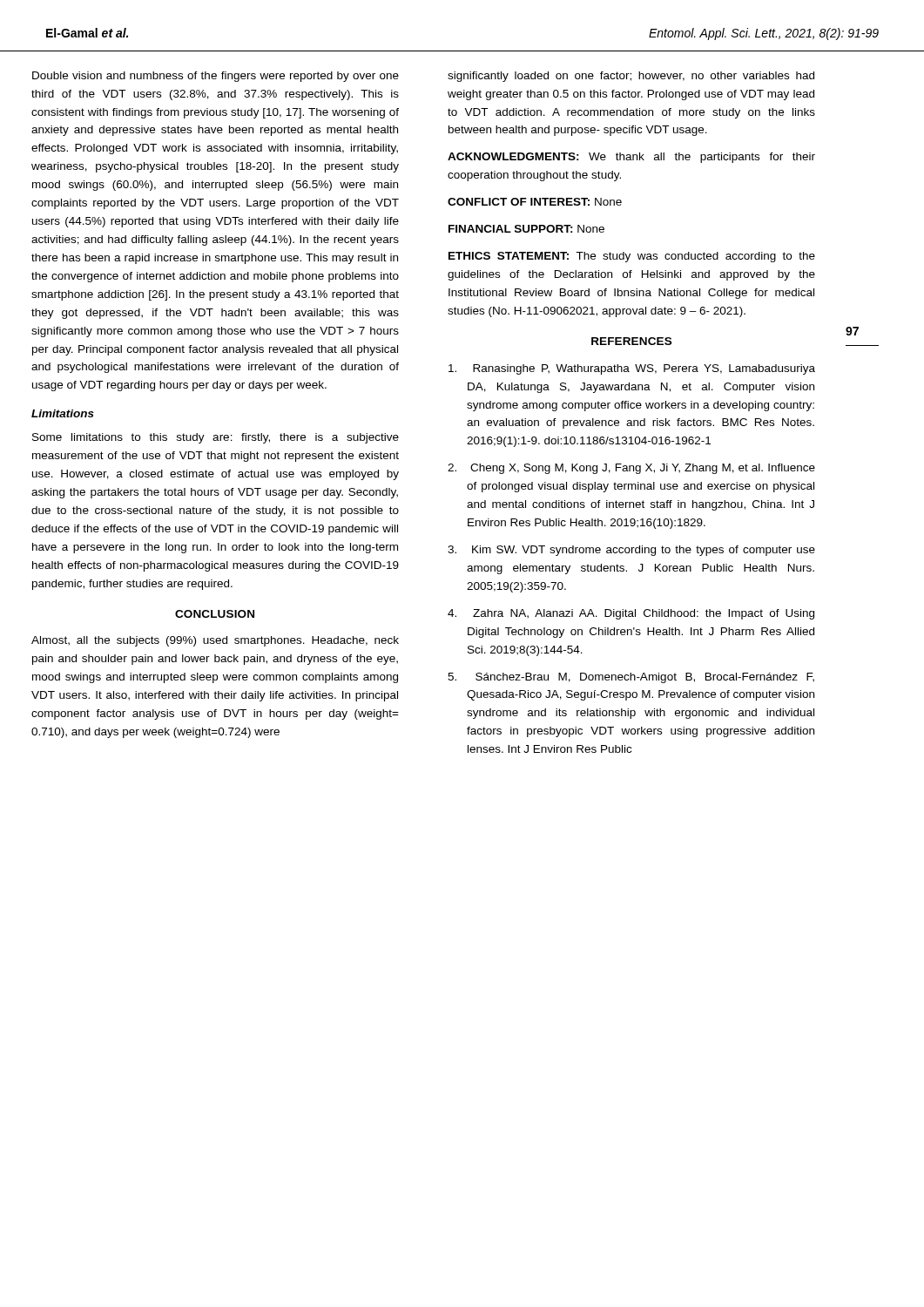Select the list item with the text "3. Kim SW. VDT syndrome according to"

pos(631,568)
